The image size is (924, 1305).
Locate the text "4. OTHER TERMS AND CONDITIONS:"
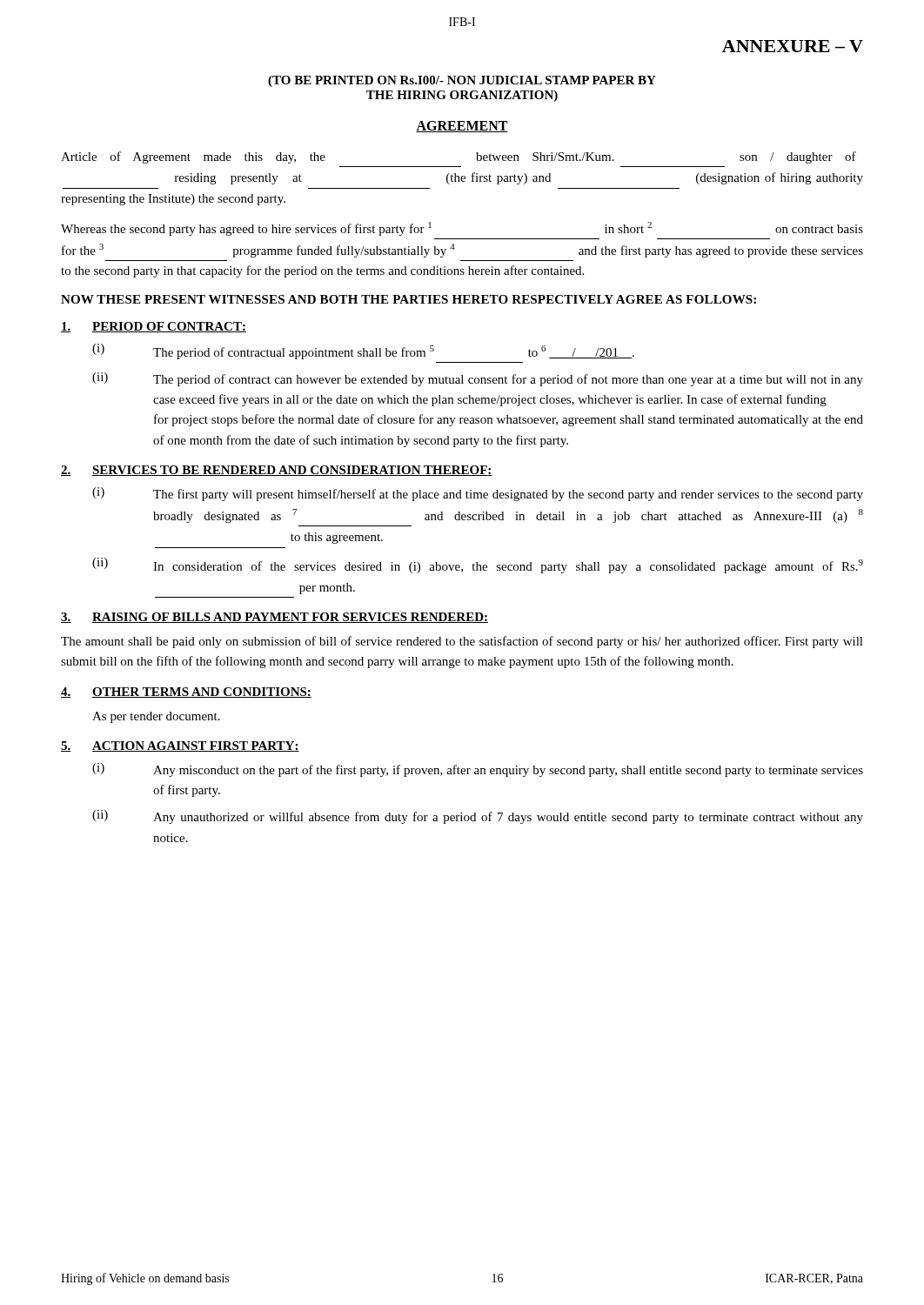pyautogui.click(x=186, y=692)
